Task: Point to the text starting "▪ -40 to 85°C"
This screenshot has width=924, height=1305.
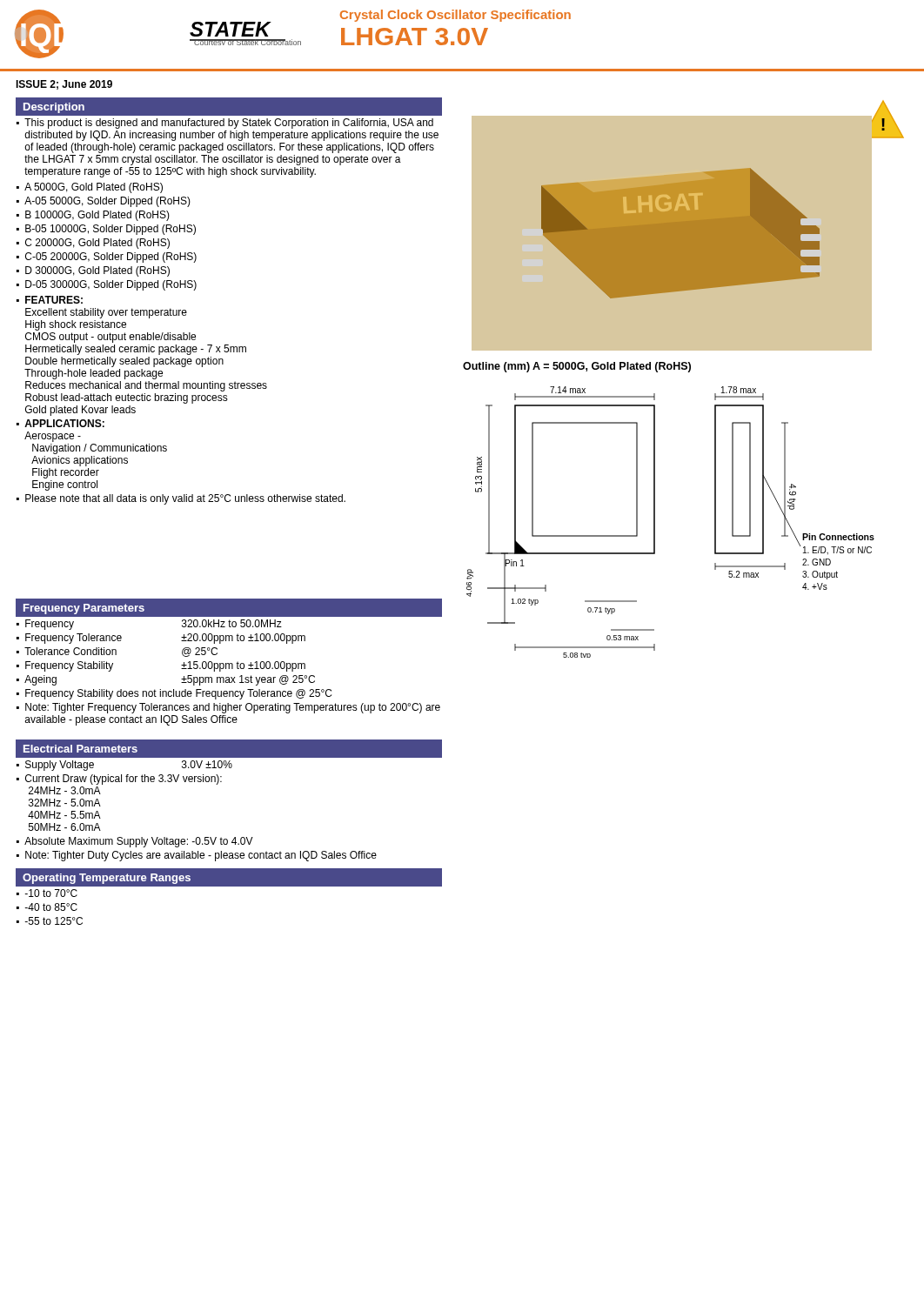Action: click(x=47, y=907)
